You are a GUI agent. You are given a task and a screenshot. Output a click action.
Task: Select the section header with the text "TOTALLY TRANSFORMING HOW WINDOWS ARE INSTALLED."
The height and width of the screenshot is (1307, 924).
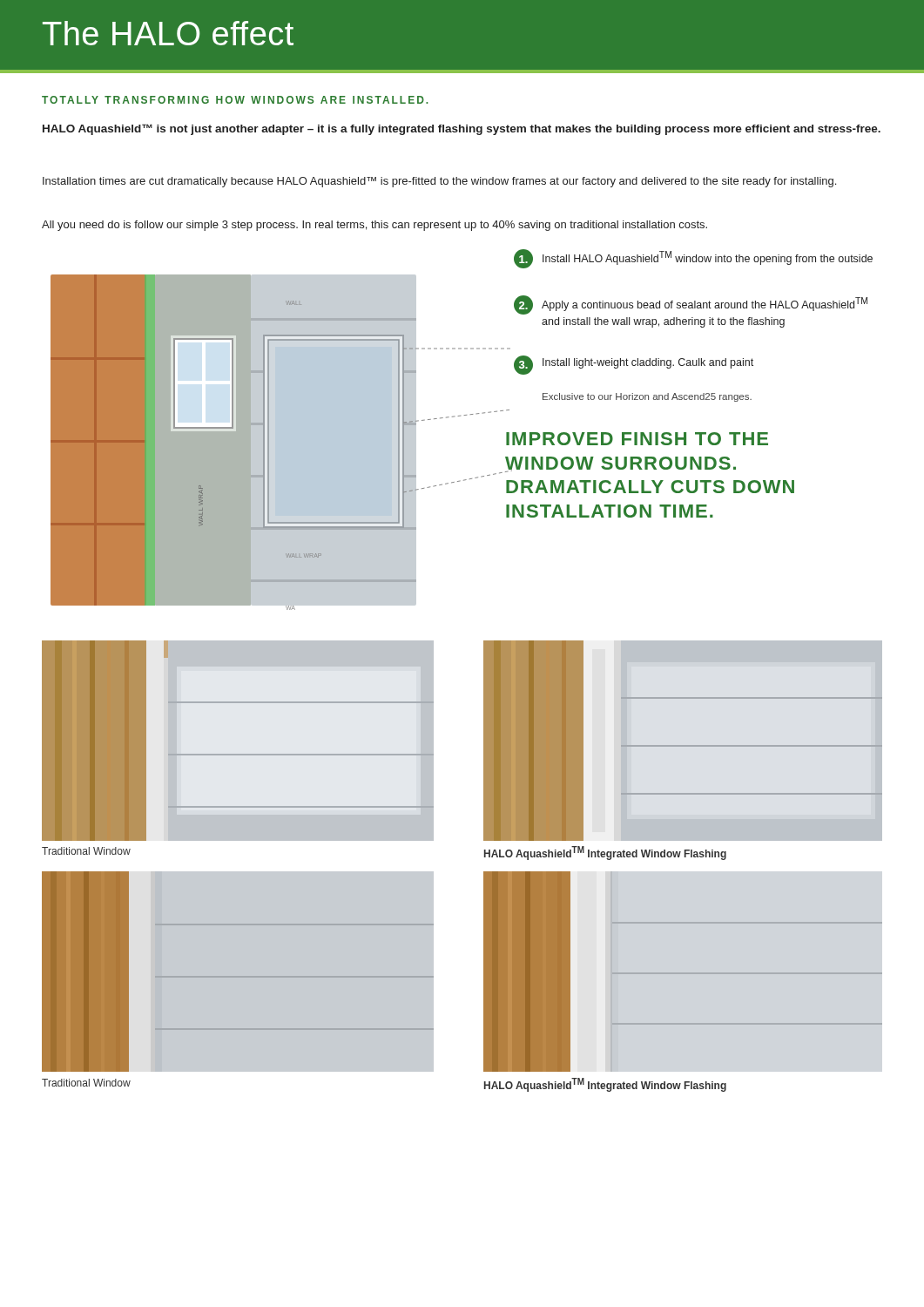coord(236,100)
